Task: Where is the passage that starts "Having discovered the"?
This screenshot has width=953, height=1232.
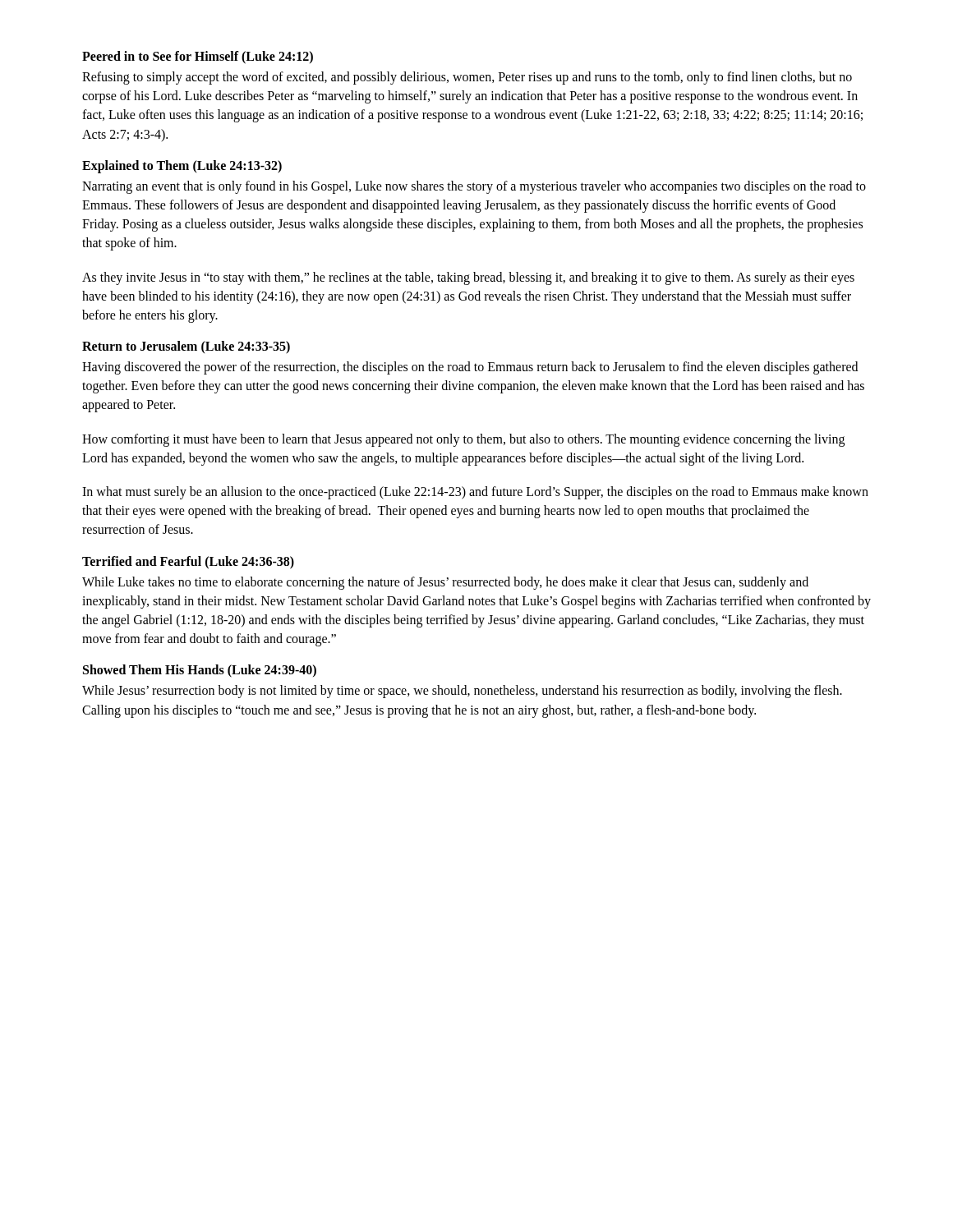Action: [x=473, y=386]
